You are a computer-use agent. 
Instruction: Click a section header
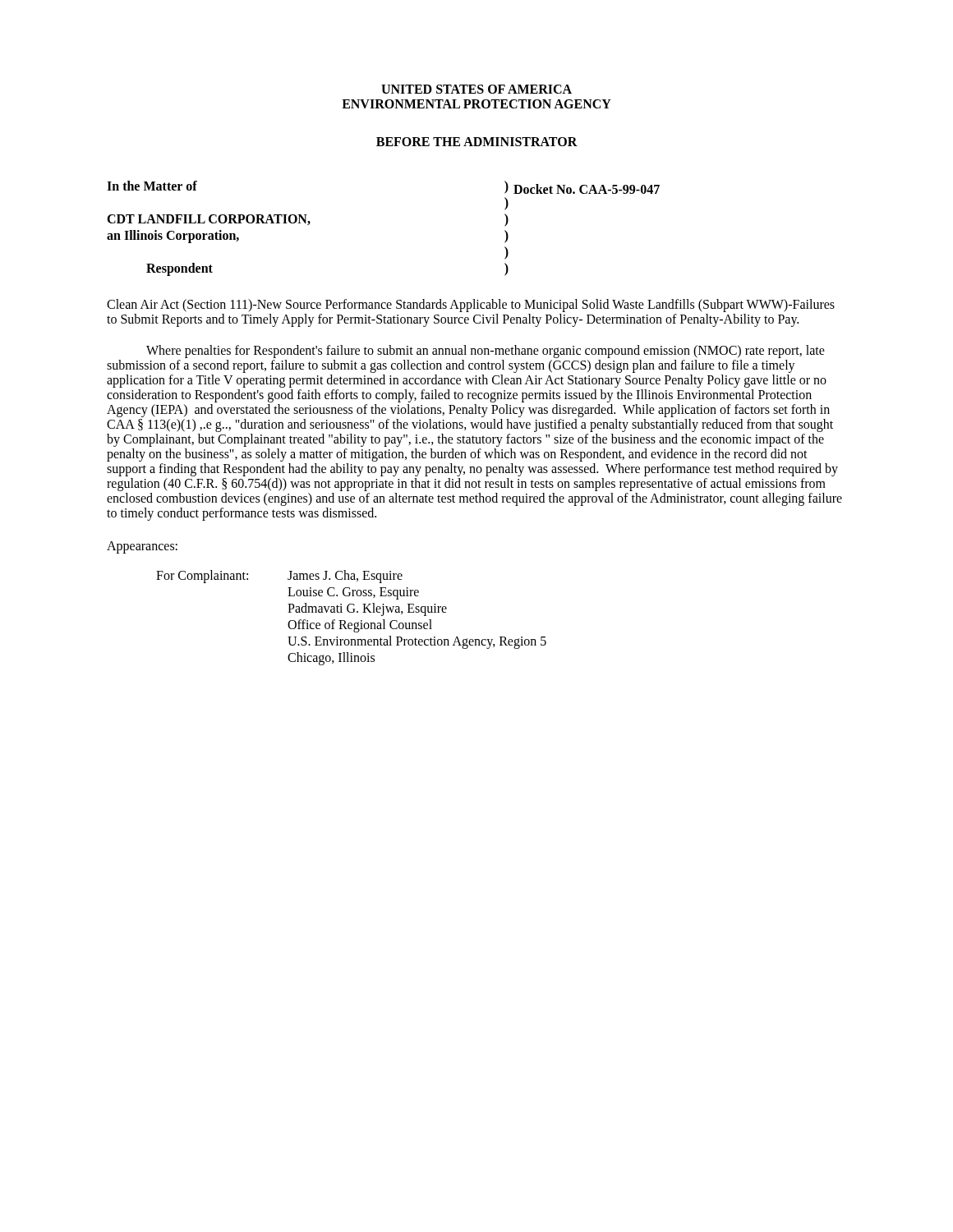click(x=476, y=142)
